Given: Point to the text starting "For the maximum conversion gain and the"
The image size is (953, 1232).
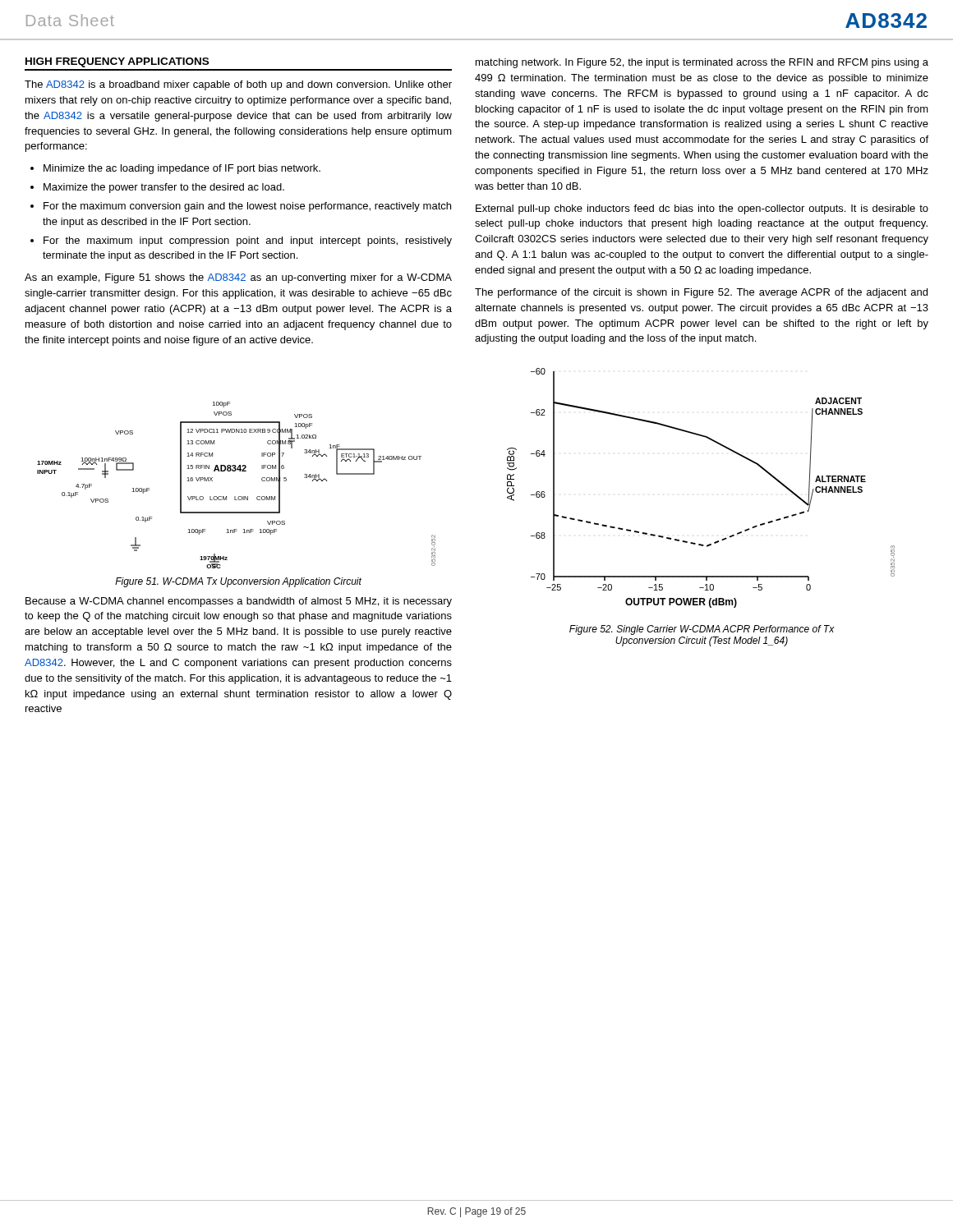Looking at the screenshot, I should point(247,213).
